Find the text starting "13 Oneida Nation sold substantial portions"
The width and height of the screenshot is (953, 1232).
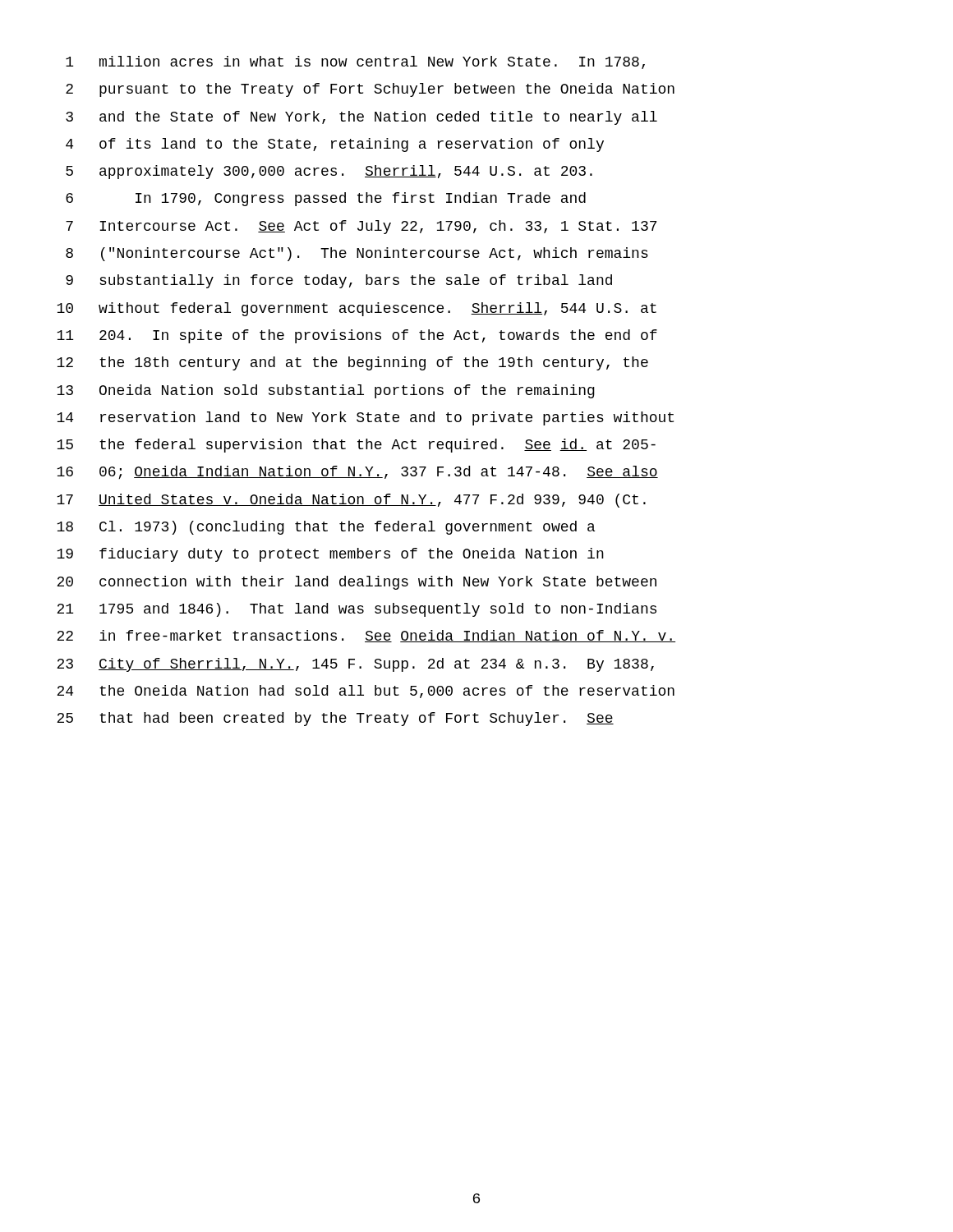click(476, 391)
